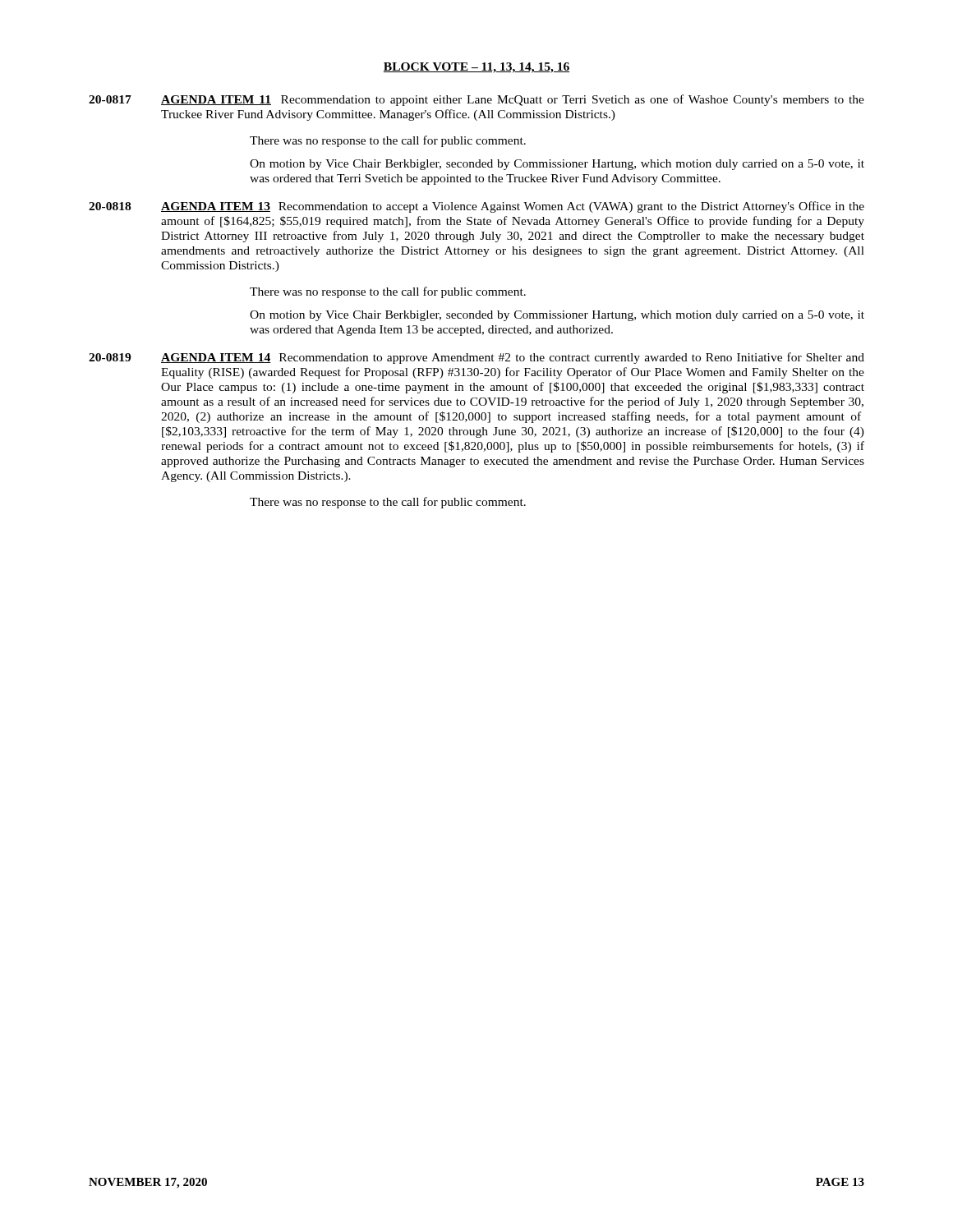Navigate to the passage starting "20-0817 AGENDA ITEM 11 Recommendation"
The image size is (953, 1232).
(x=476, y=107)
